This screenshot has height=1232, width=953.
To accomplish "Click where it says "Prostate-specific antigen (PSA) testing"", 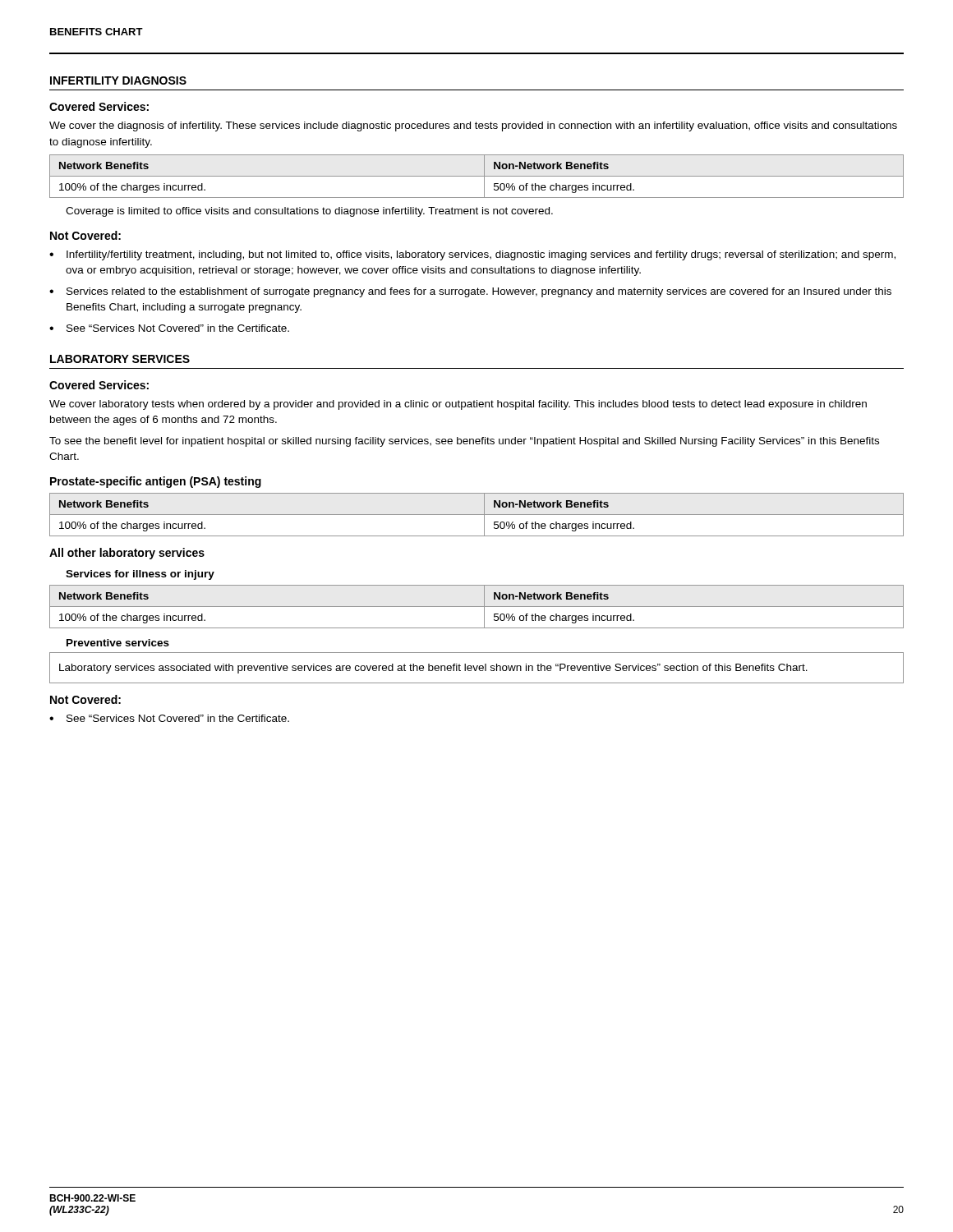I will tap(155, 481).
